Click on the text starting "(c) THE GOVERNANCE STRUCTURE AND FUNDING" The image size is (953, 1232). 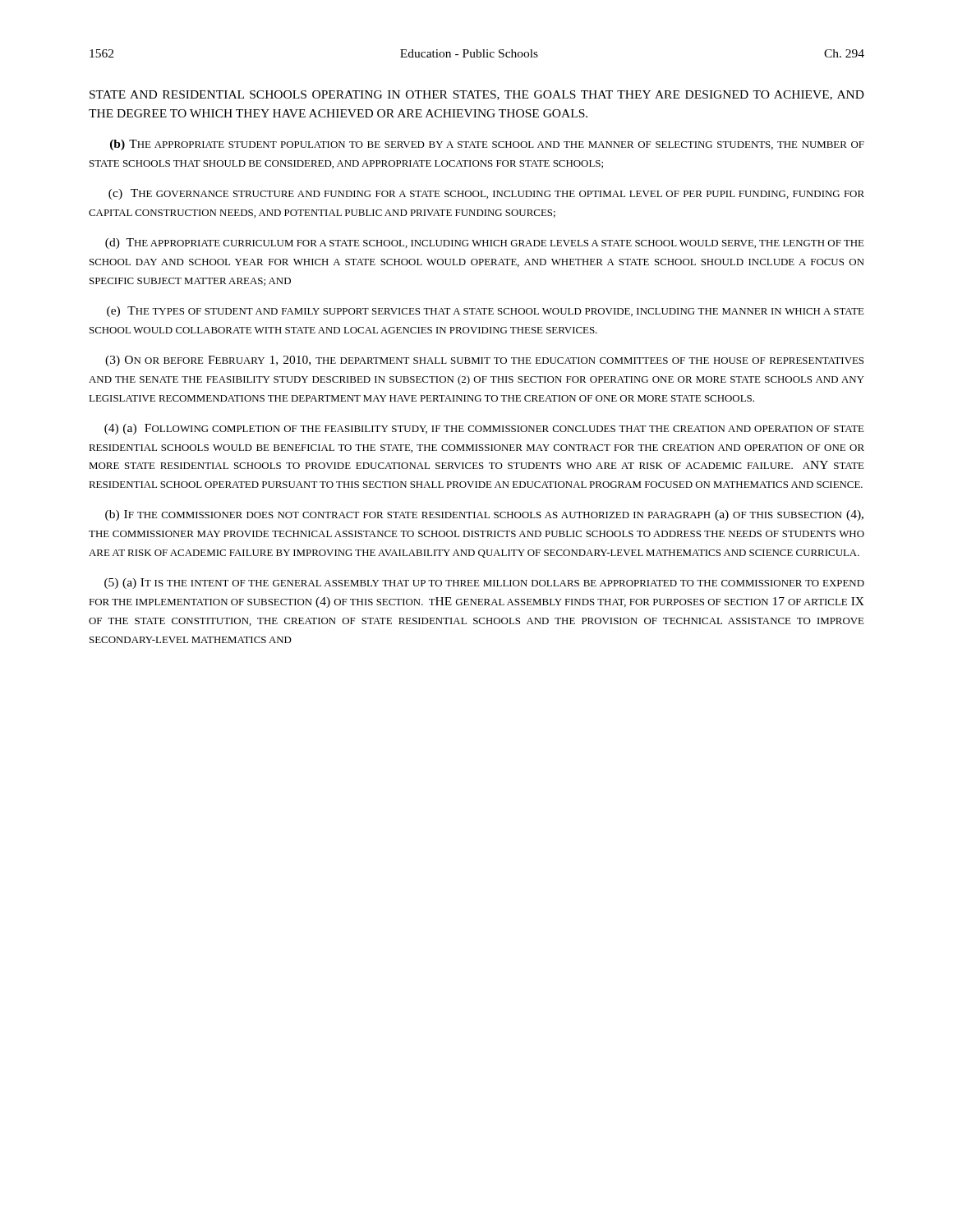coord(476,203)
